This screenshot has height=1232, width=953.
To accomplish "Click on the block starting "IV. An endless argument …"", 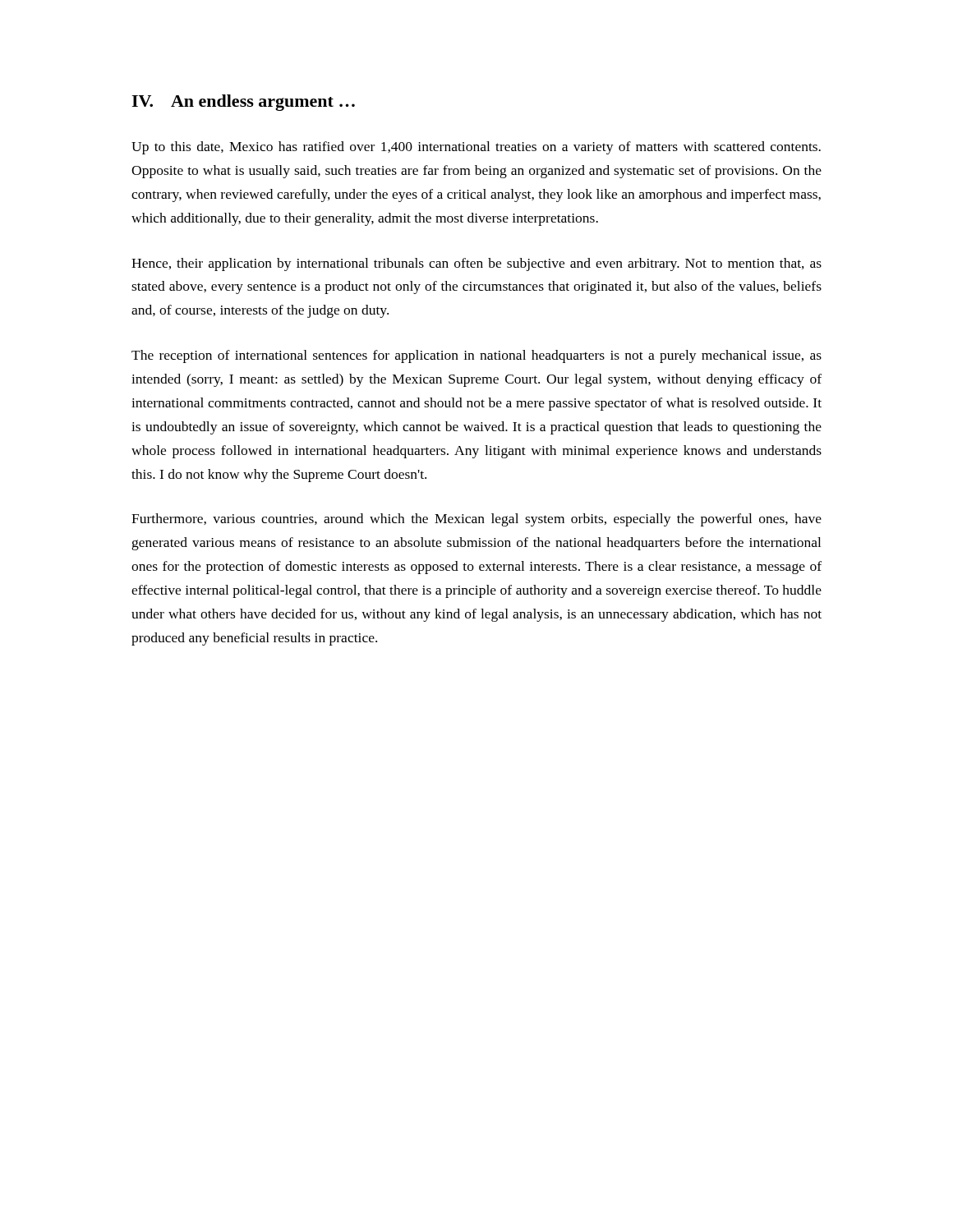I will click(x=244, y=101).
